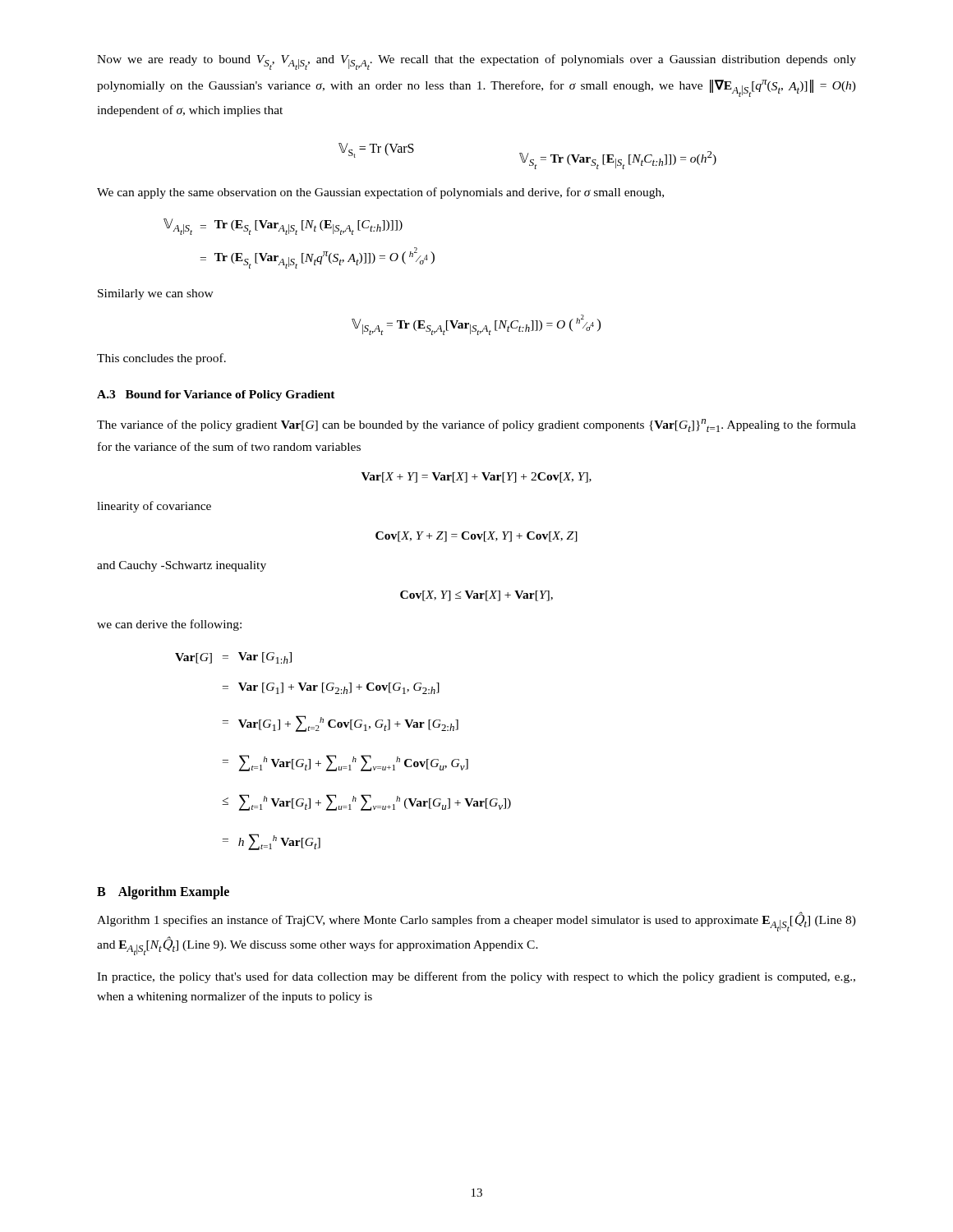Screen dimensions: 1232x953
Task: Select the text block with the text "Now we are ready to"
Action: 476,84
